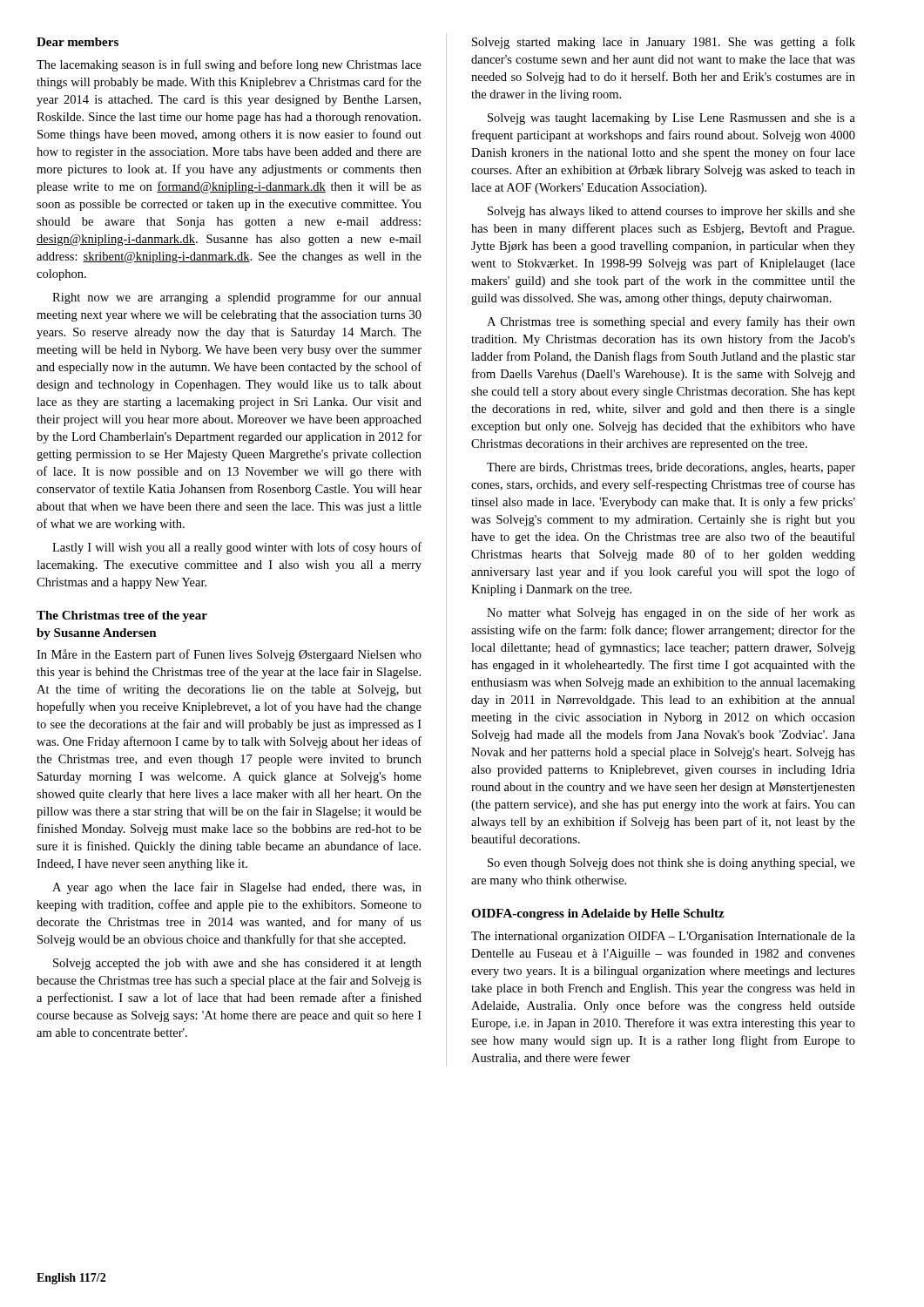
Task: Select the text block with the text "Solvejg accepted the job with"
Action: pos(229,998)
